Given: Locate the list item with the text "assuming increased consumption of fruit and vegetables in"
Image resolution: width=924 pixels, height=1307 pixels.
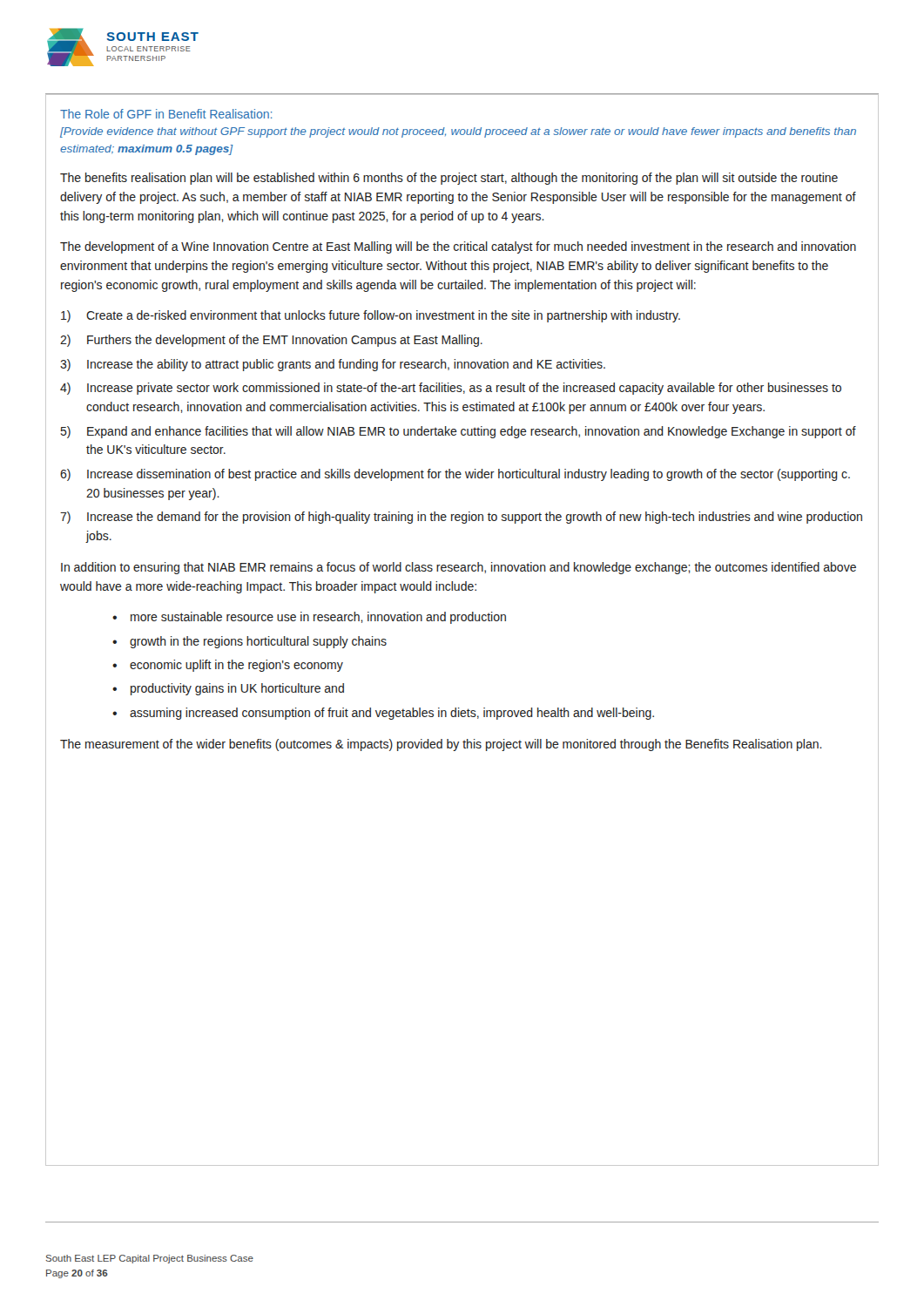Looking at the screenshot, I should [x=488, y=714].
